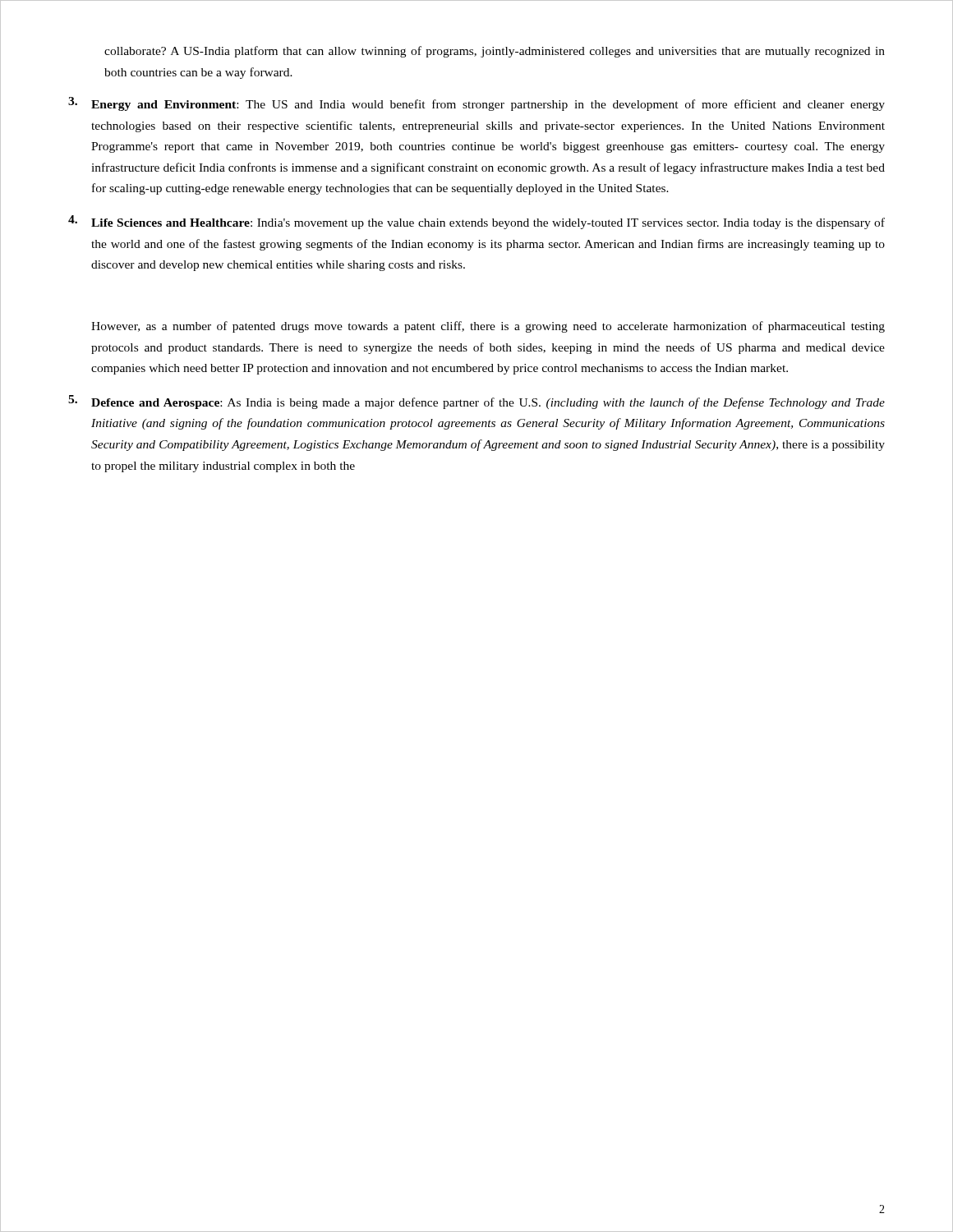Click the passage that begins "5. Defence and Aerospace: As"
The width and height of the screenshot is (953, 1232).
[476, 434]
